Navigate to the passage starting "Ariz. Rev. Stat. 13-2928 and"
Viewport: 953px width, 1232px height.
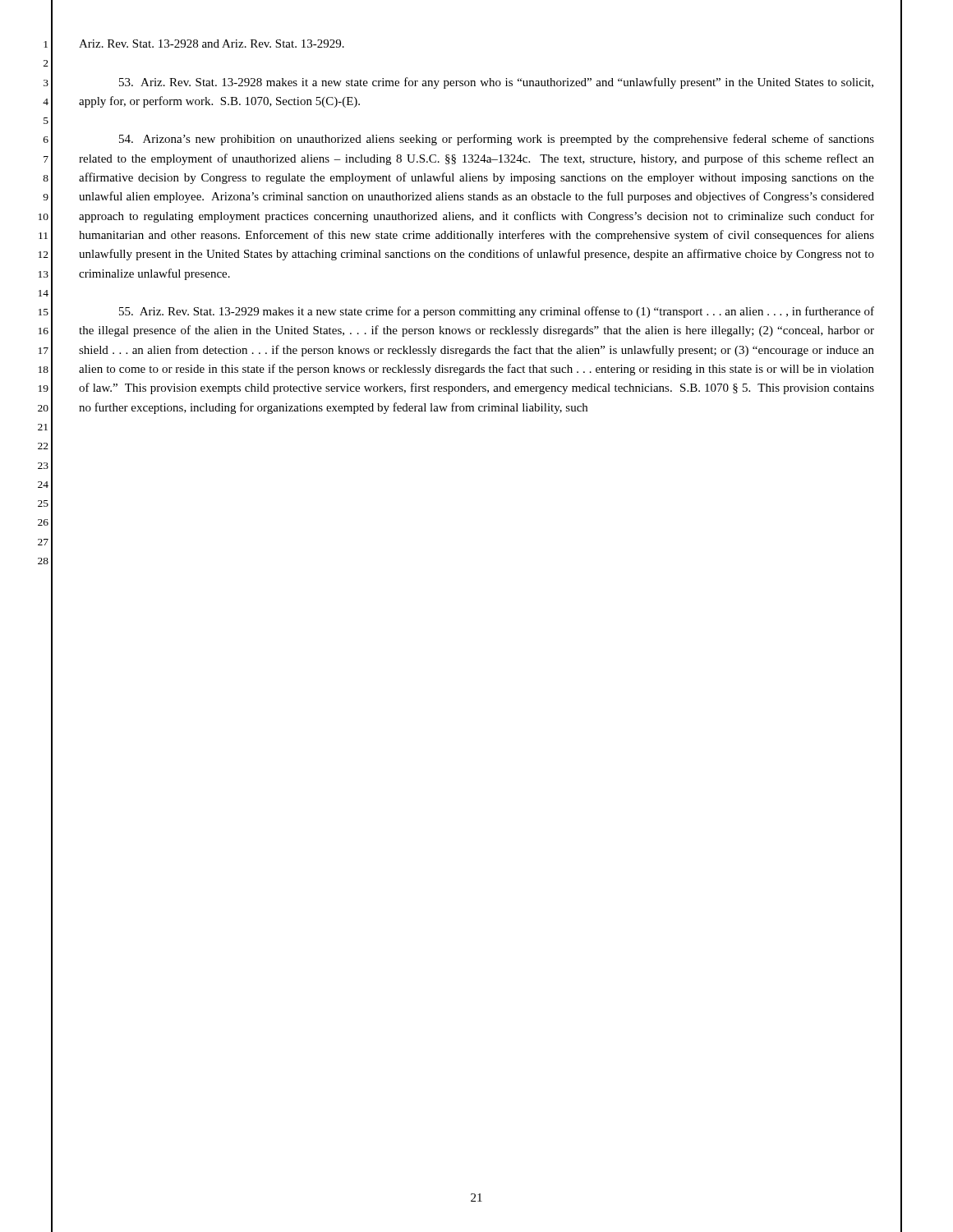point(212,44)
